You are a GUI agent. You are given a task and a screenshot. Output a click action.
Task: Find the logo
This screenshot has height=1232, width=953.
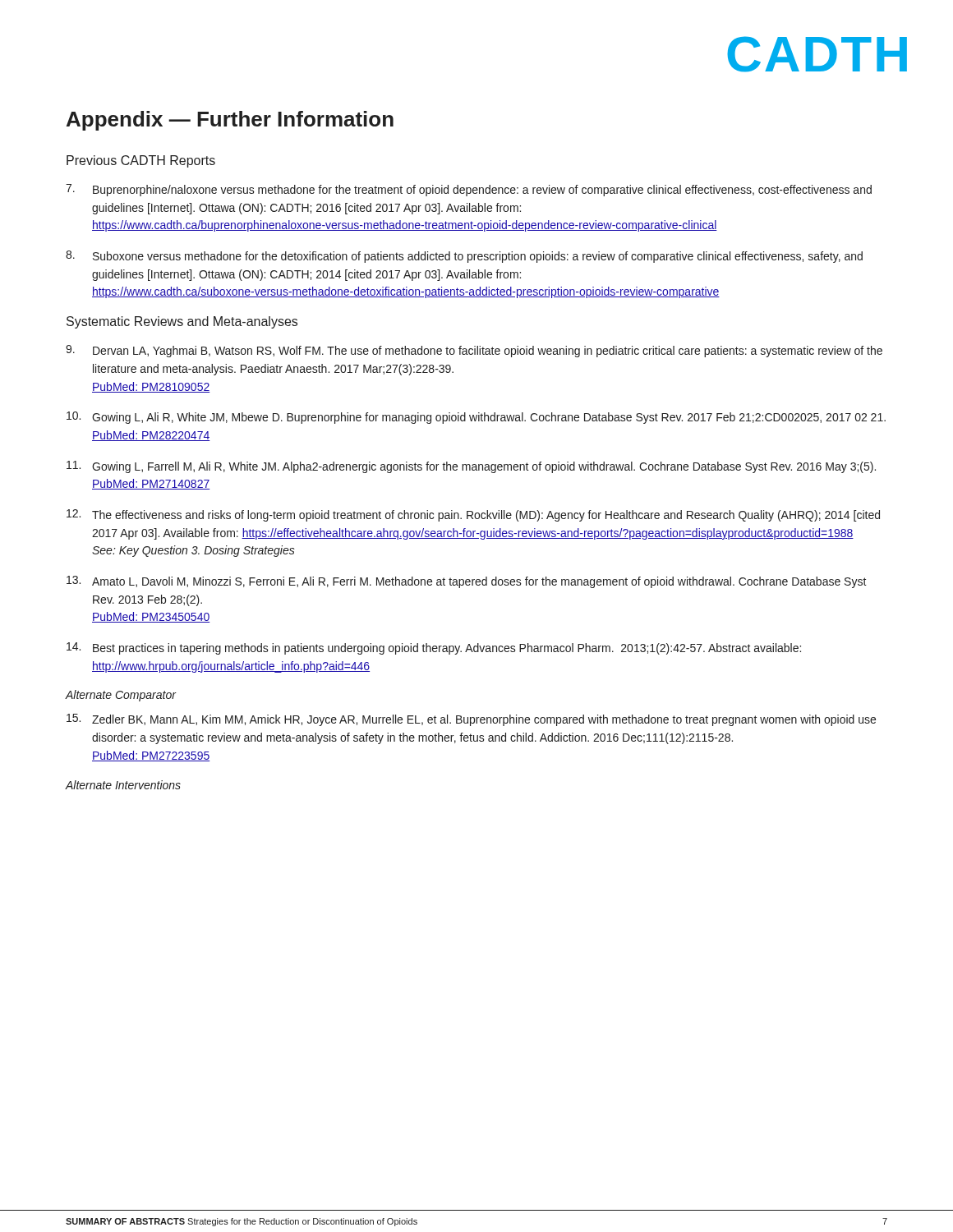[x=819, y=54]
